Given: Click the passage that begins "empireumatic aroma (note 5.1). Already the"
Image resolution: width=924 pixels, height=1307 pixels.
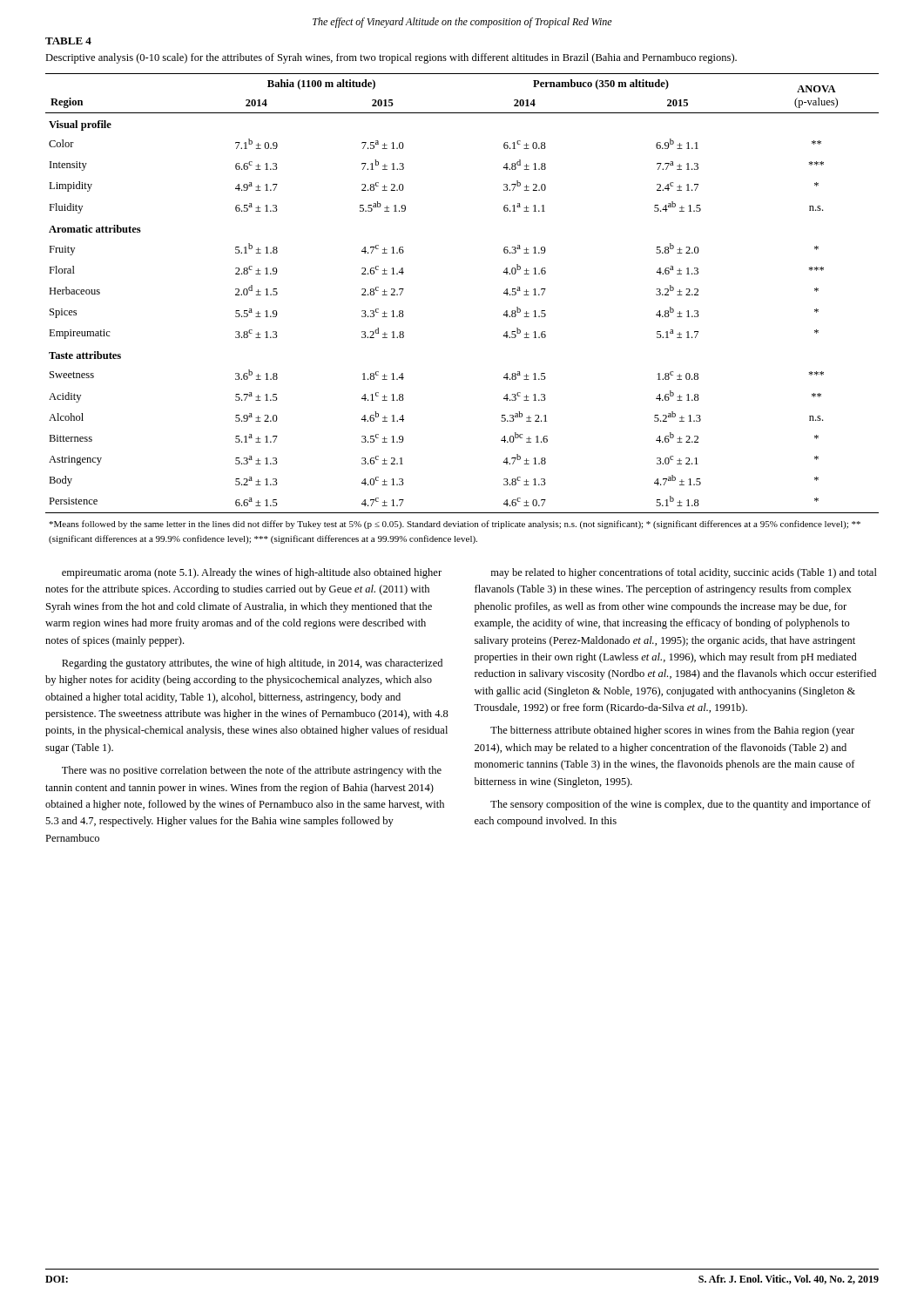Looking at the screenshot, I should click(248, 706).
